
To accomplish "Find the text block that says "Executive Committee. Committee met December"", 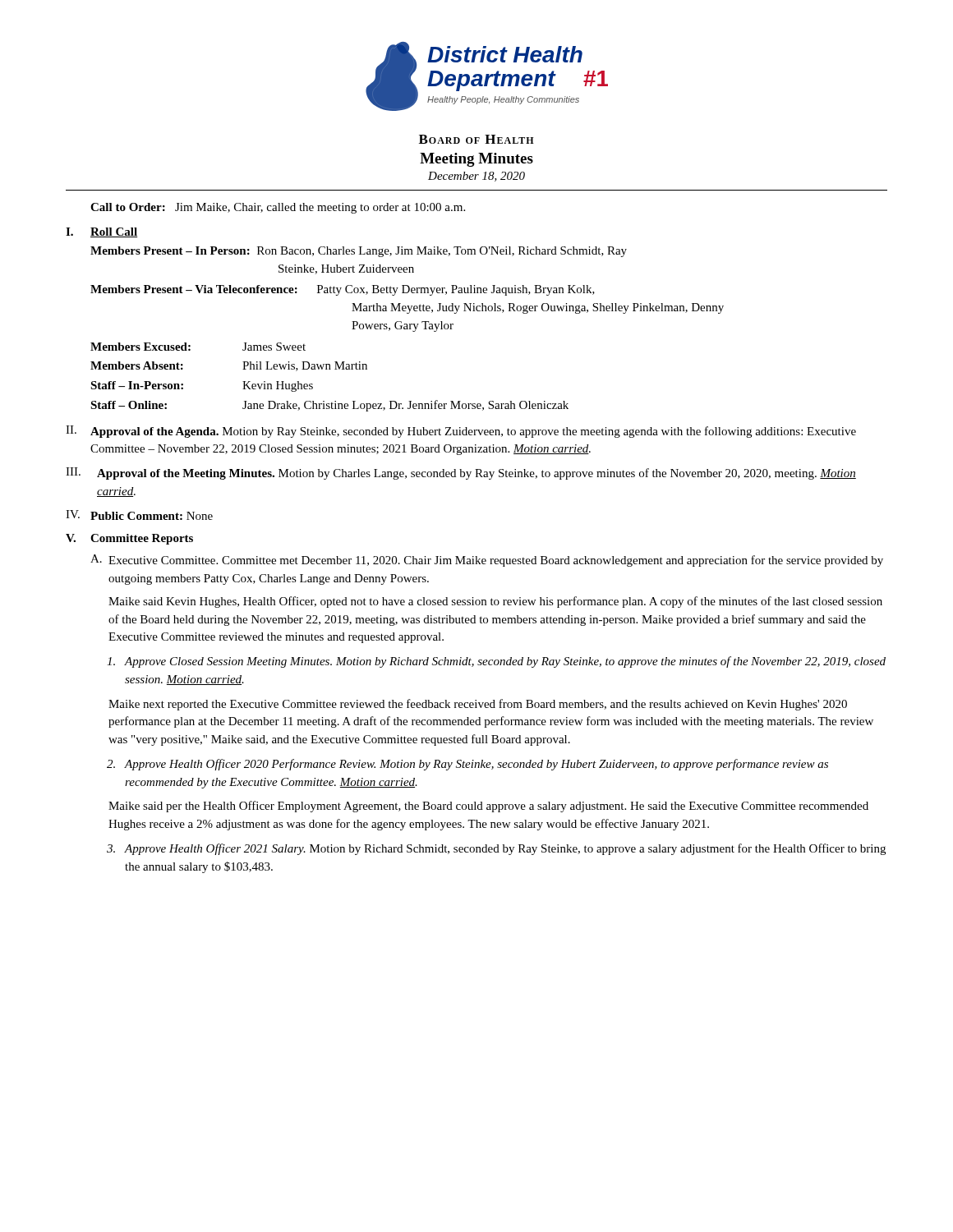I will click(x=496, y=569).
